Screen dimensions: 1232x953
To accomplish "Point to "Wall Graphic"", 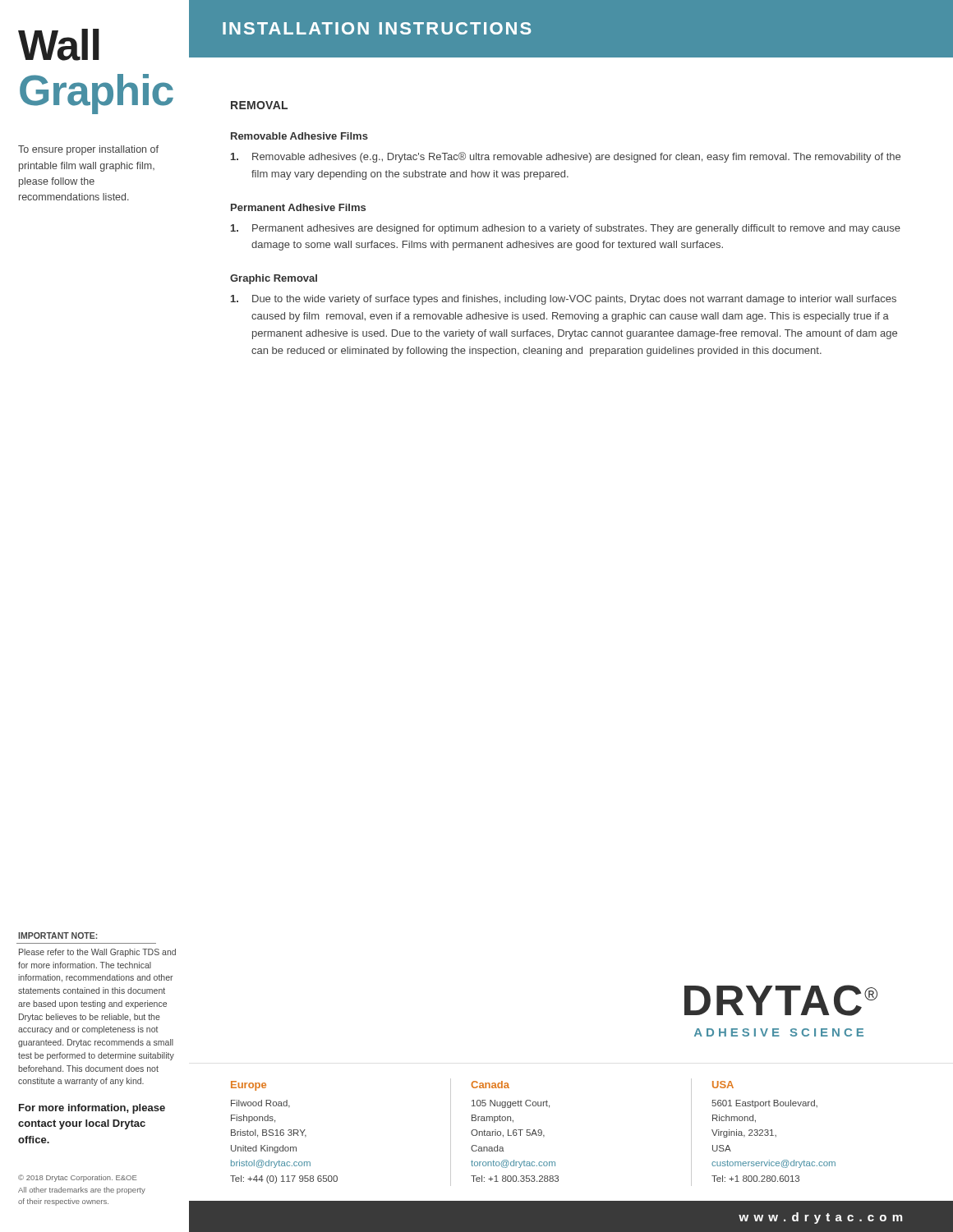I will point(96,68).
